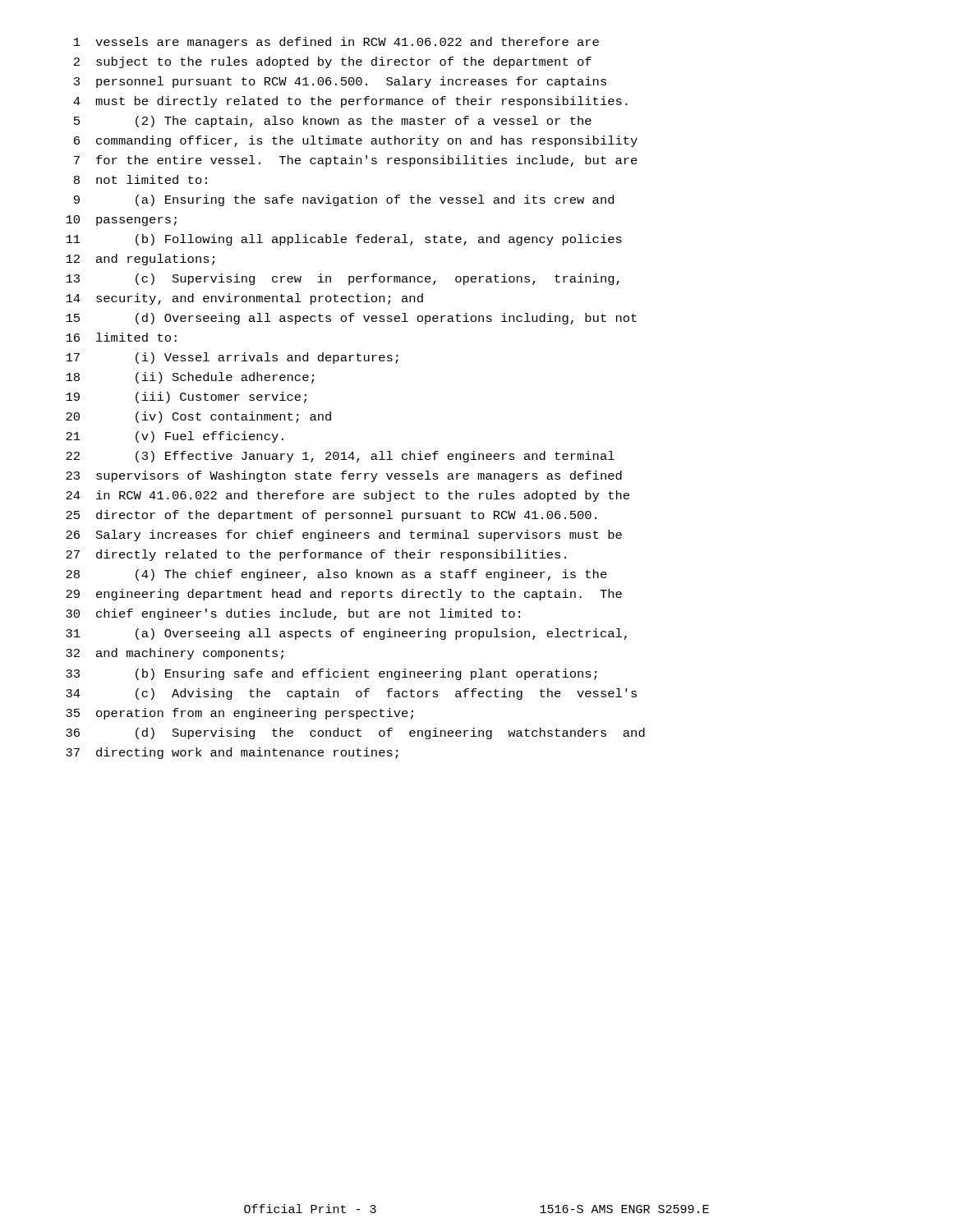Find the region starting "25 director of the department of personnel"

[476, 516]
